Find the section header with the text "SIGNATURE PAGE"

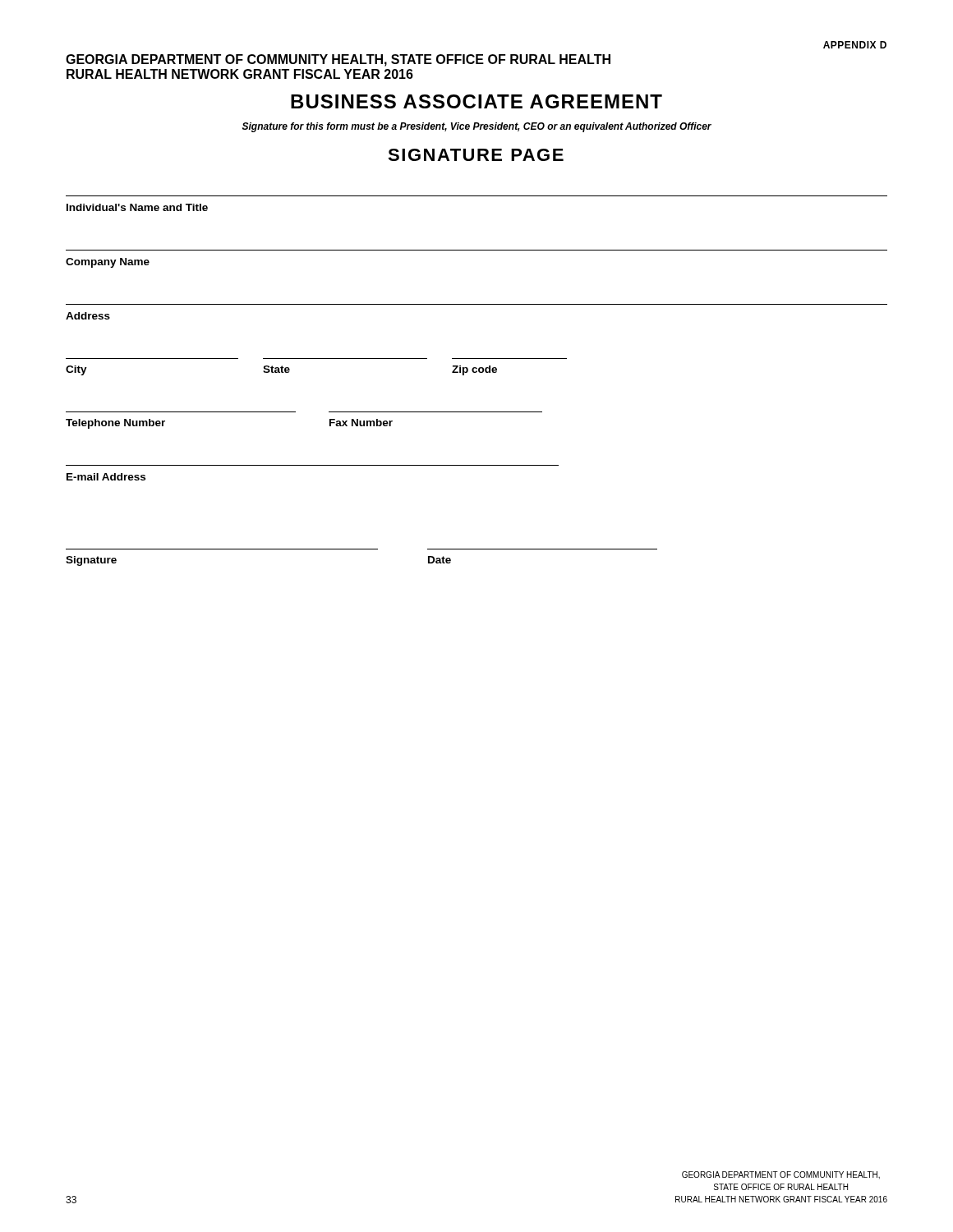click(x=476, y=155)
